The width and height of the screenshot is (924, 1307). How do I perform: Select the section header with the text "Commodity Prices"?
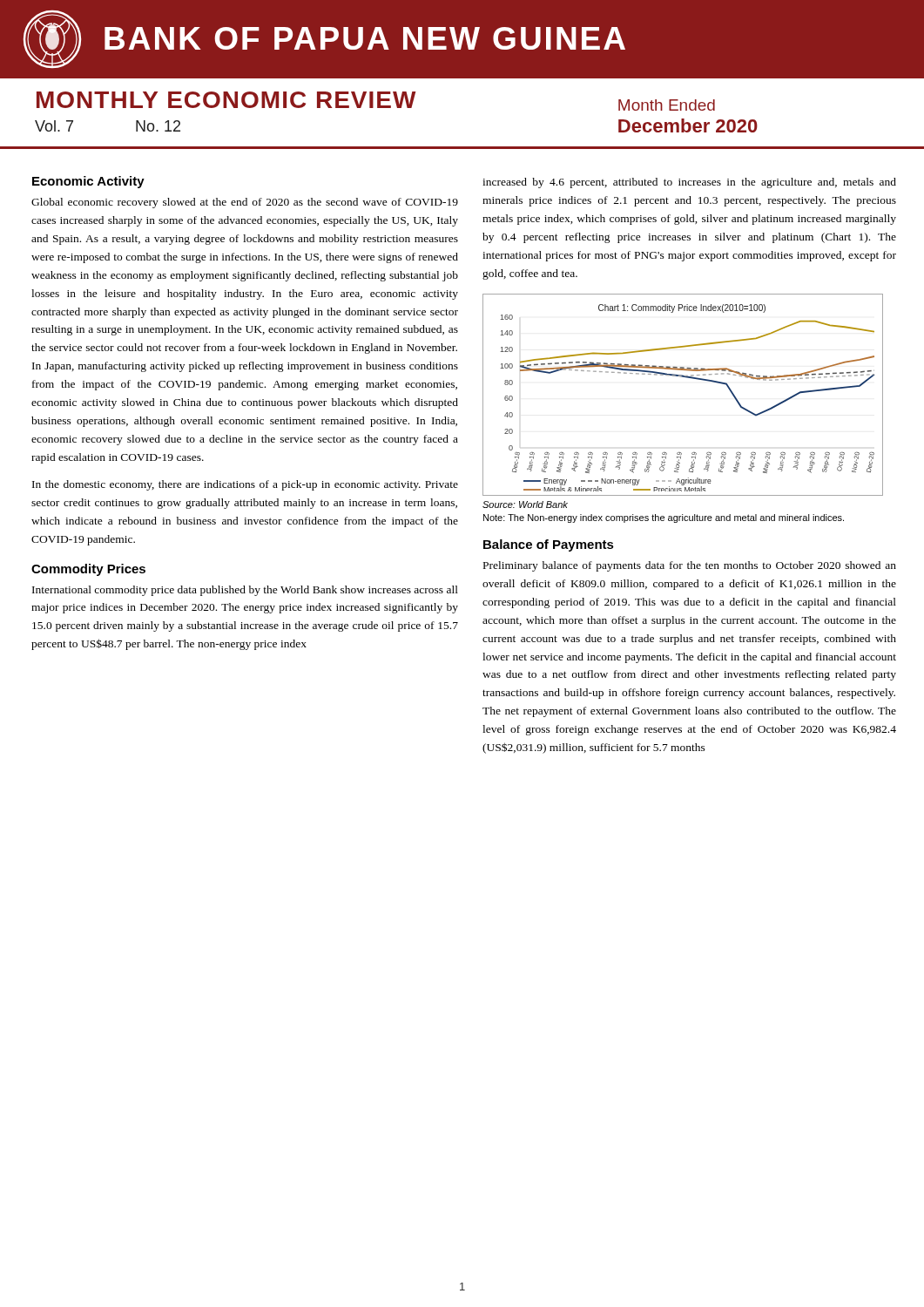(x=89, y=568)
